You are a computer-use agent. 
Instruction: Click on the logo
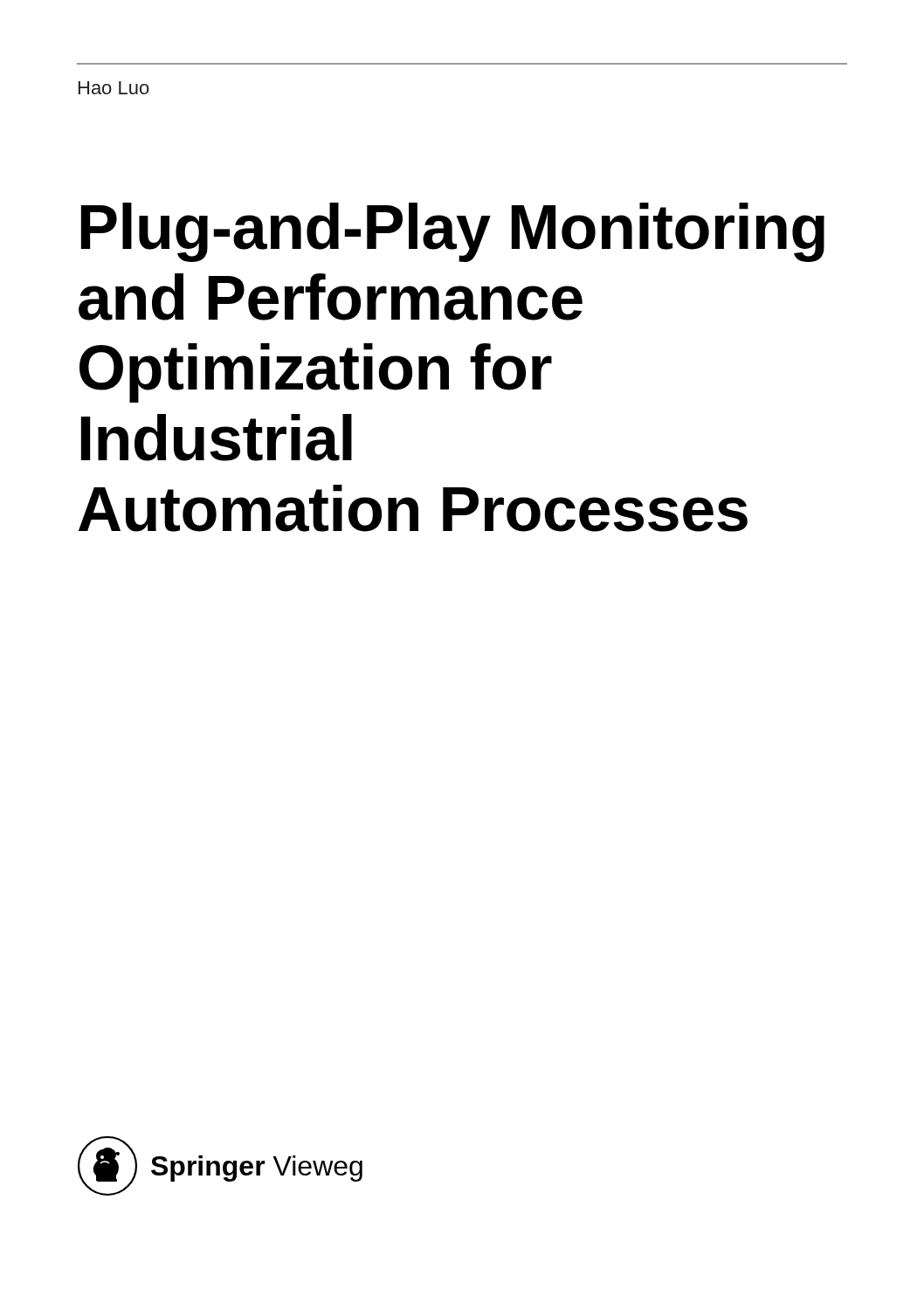click(220, 1166)
